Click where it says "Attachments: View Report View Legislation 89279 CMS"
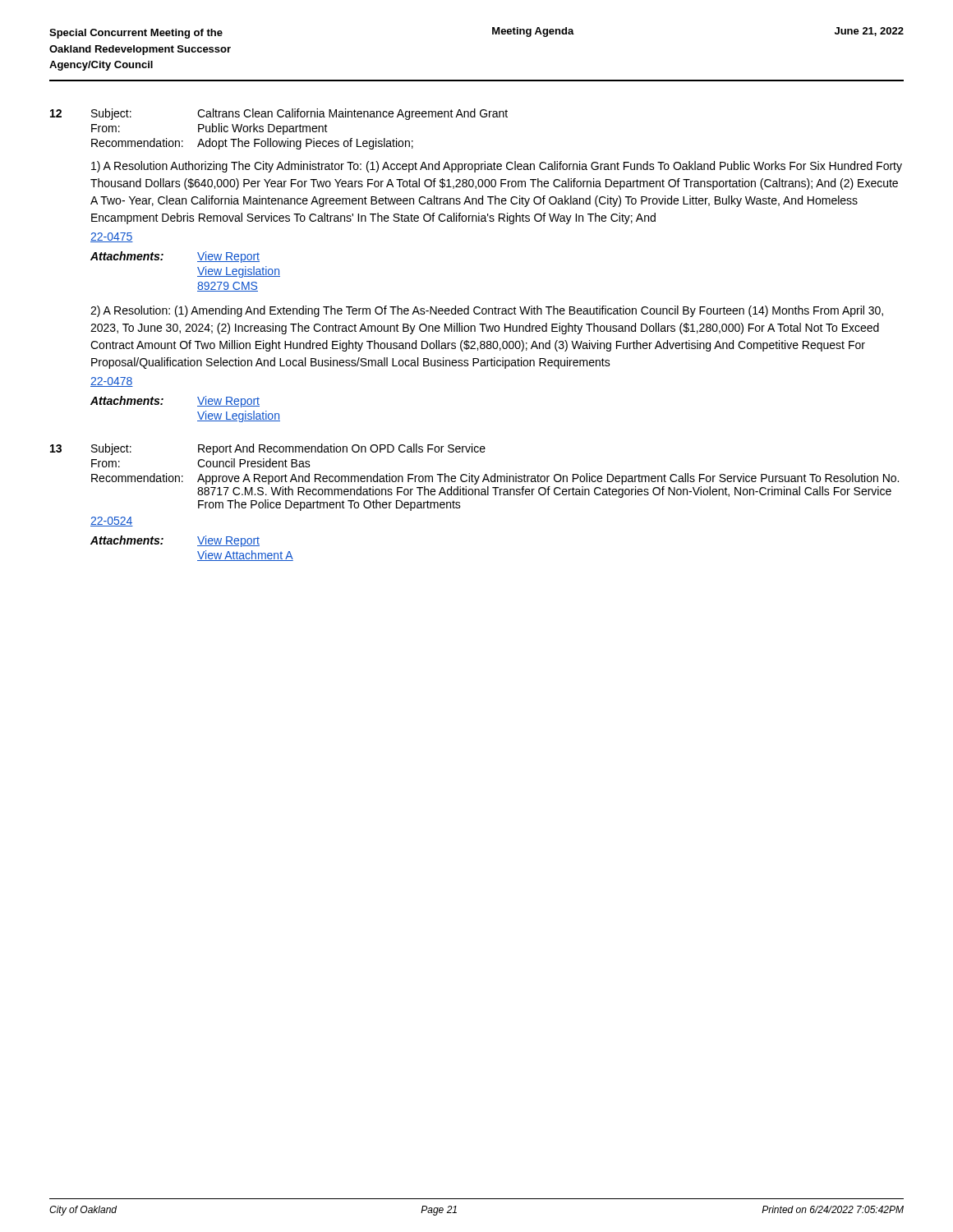This screenshot has height=1232, width=953. click(x=138, y=257)
